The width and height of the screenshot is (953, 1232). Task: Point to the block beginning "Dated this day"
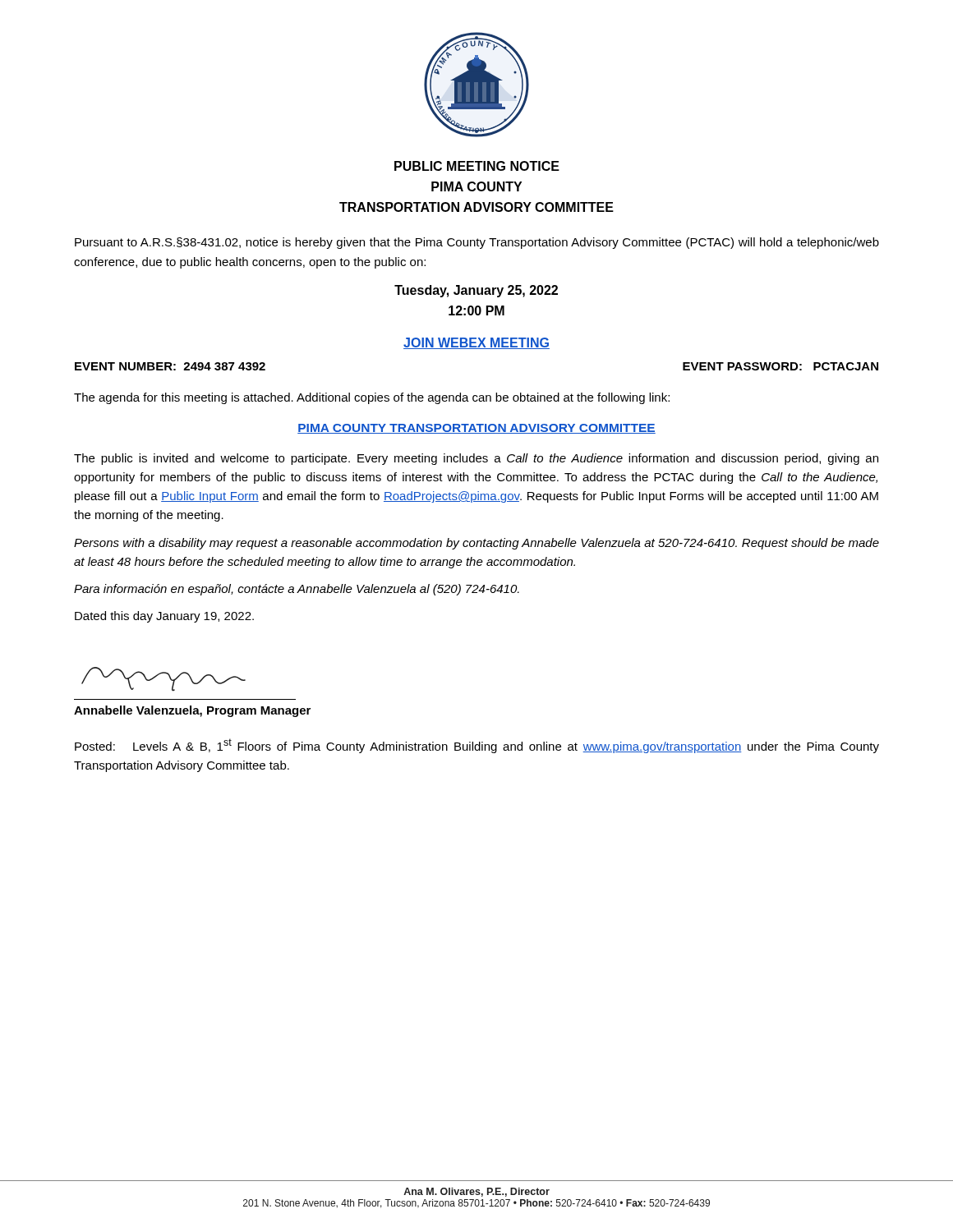coord(164,616)
